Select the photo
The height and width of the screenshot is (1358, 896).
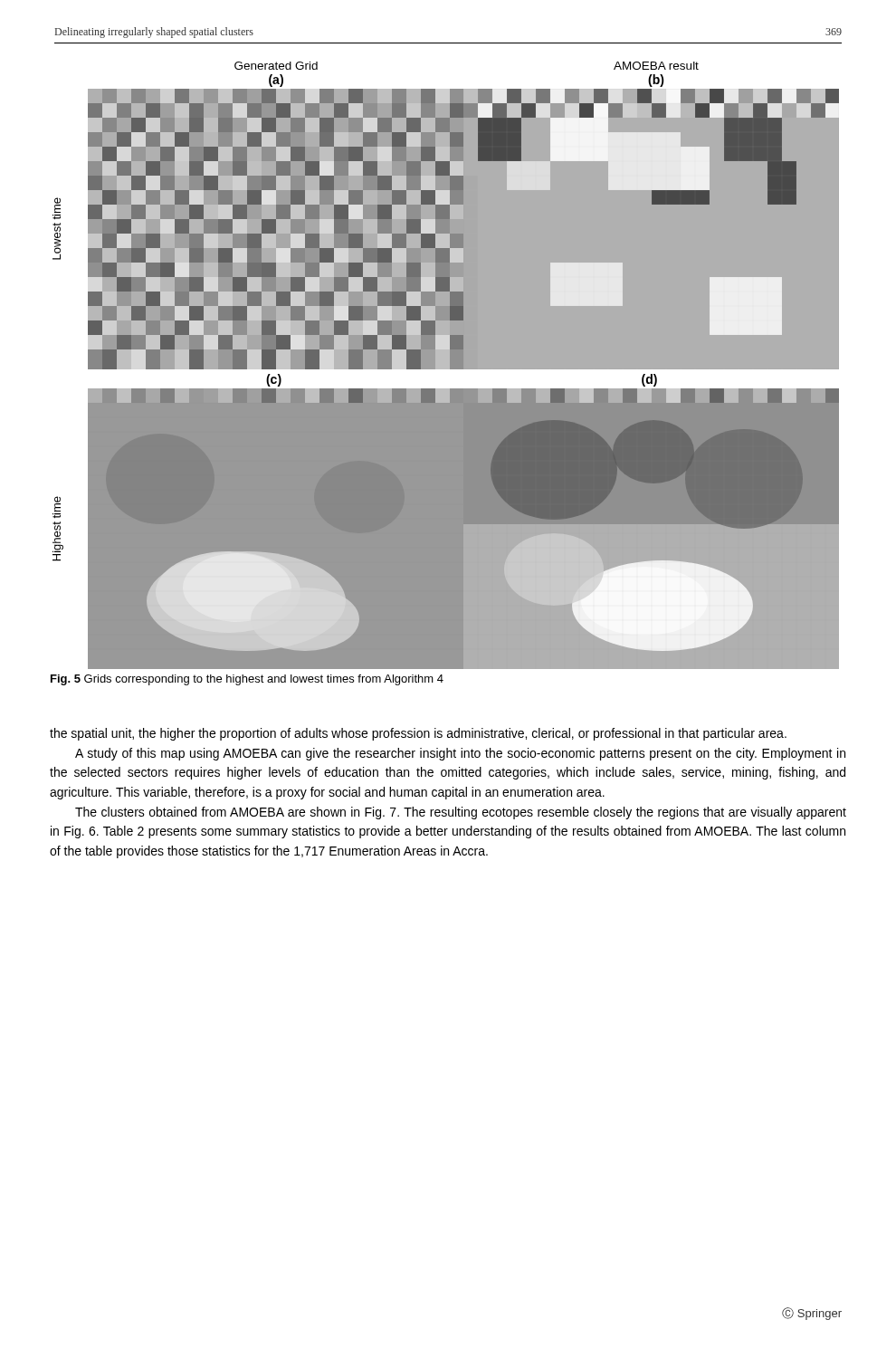pos(448,364)
